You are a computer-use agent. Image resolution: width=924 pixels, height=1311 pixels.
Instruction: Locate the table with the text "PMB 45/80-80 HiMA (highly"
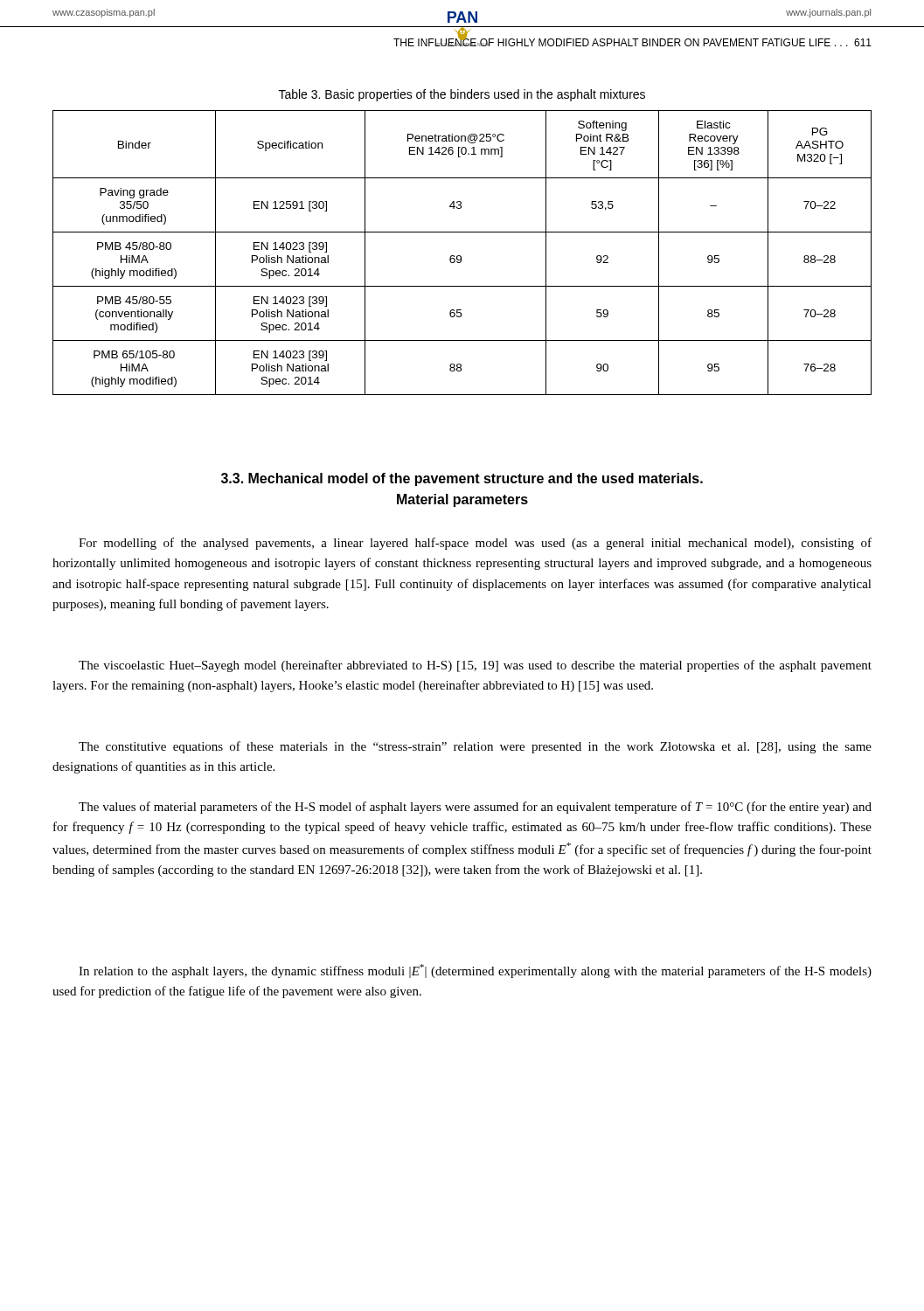[x=462, y=253]
